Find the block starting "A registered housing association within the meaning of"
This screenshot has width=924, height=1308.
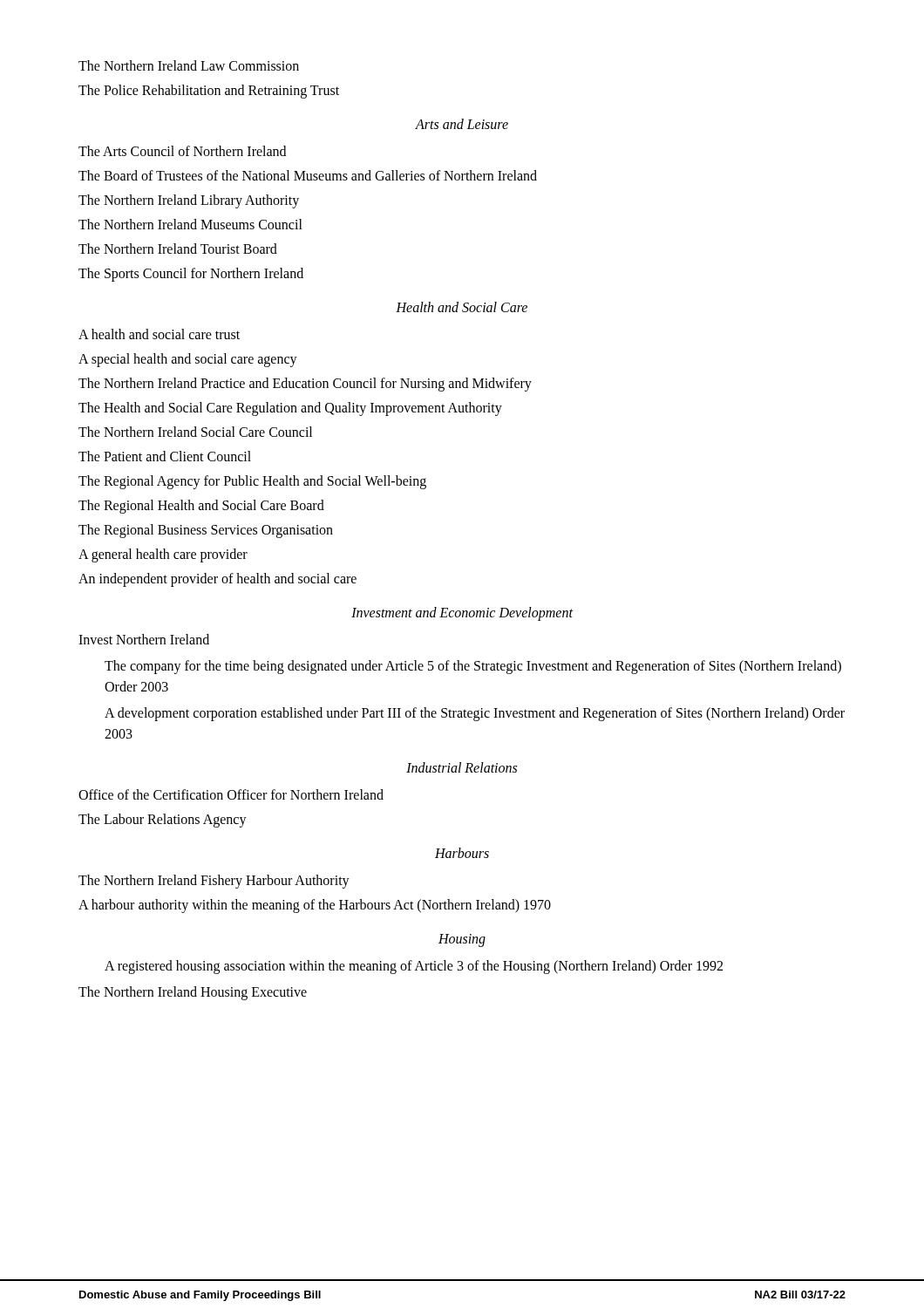pyautogui.click(x=414, y=966)
